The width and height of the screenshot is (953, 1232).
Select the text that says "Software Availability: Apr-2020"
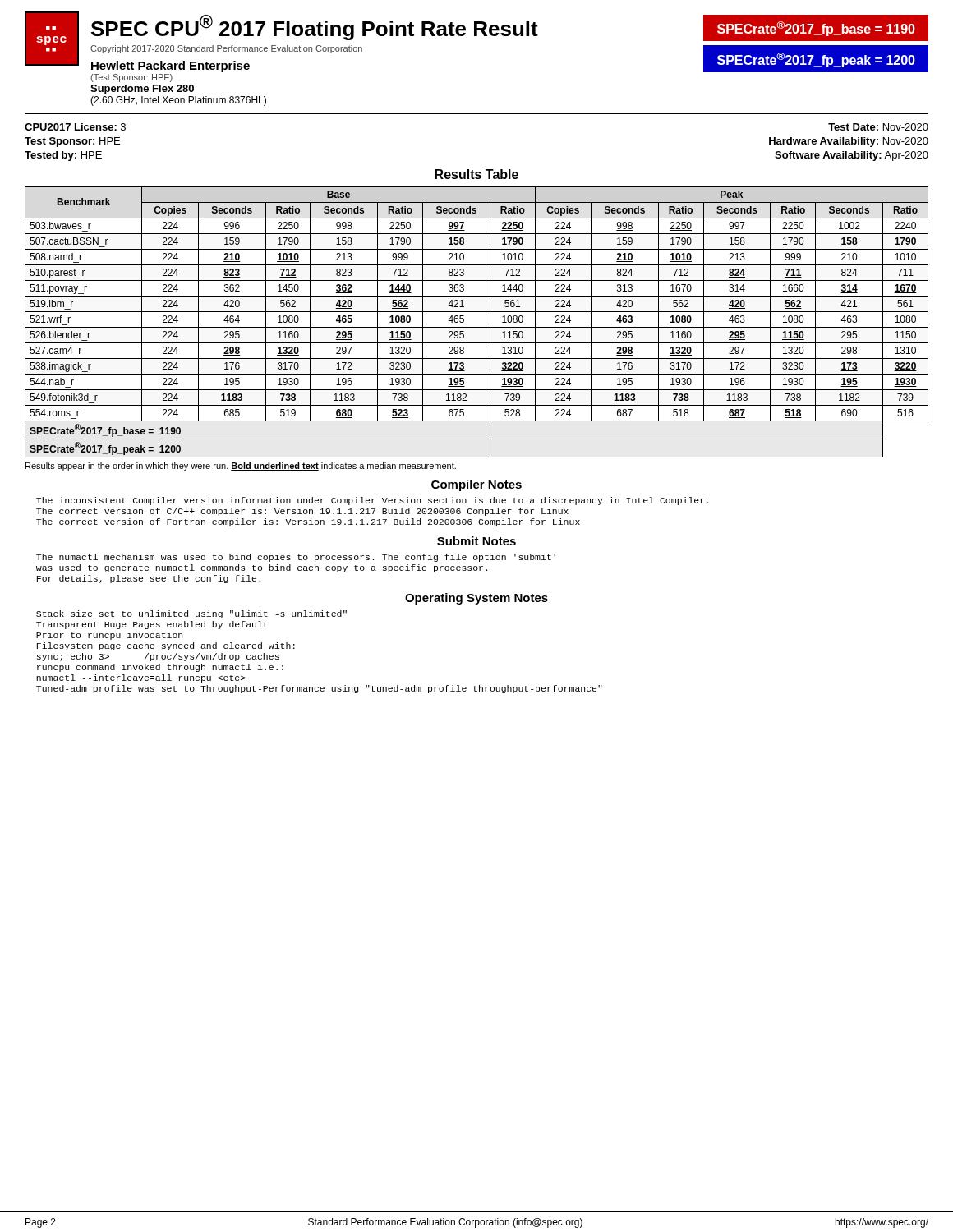[852, 154]
